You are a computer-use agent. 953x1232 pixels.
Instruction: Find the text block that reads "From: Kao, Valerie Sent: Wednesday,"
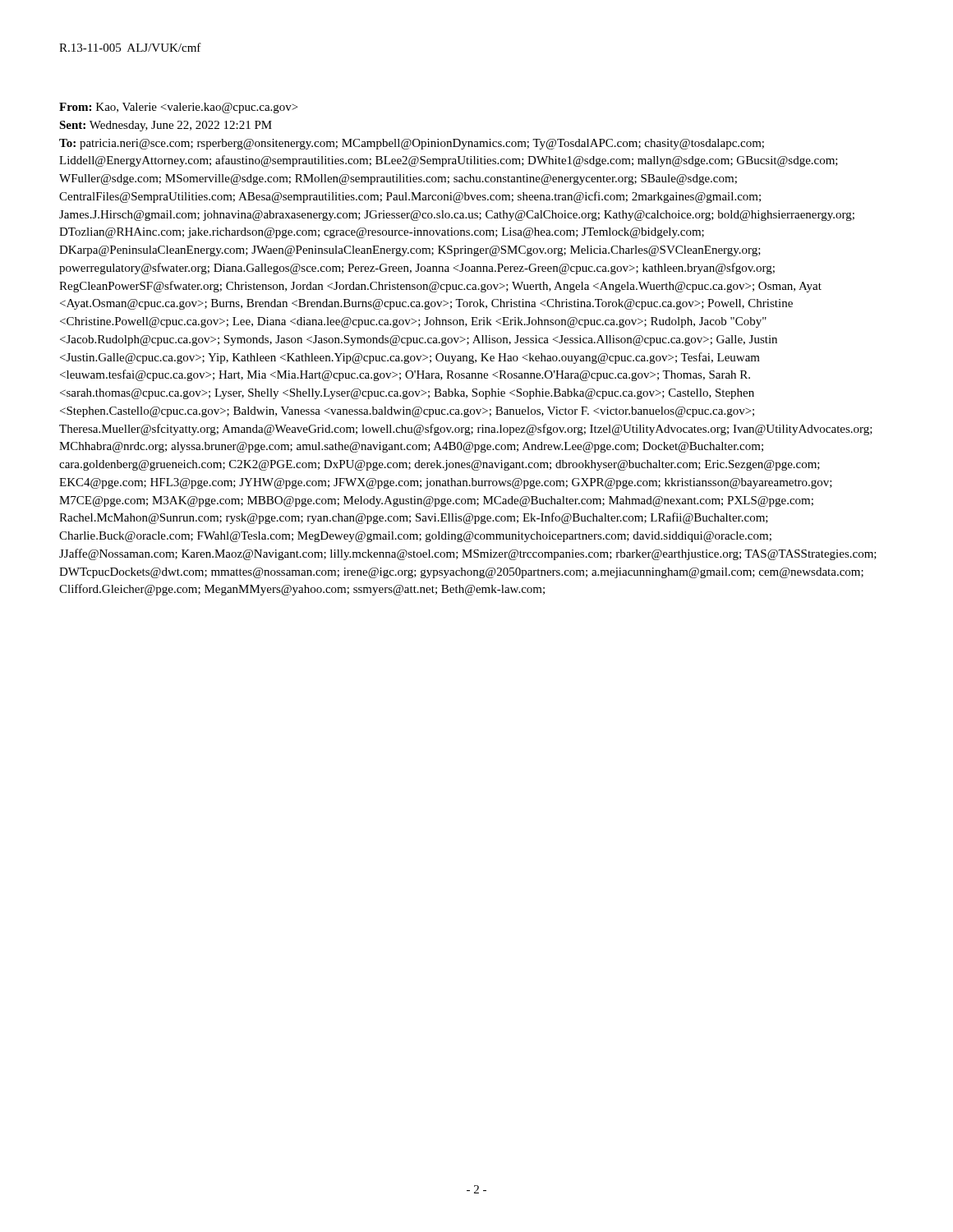pyautogui.click(x=476, y=349)
